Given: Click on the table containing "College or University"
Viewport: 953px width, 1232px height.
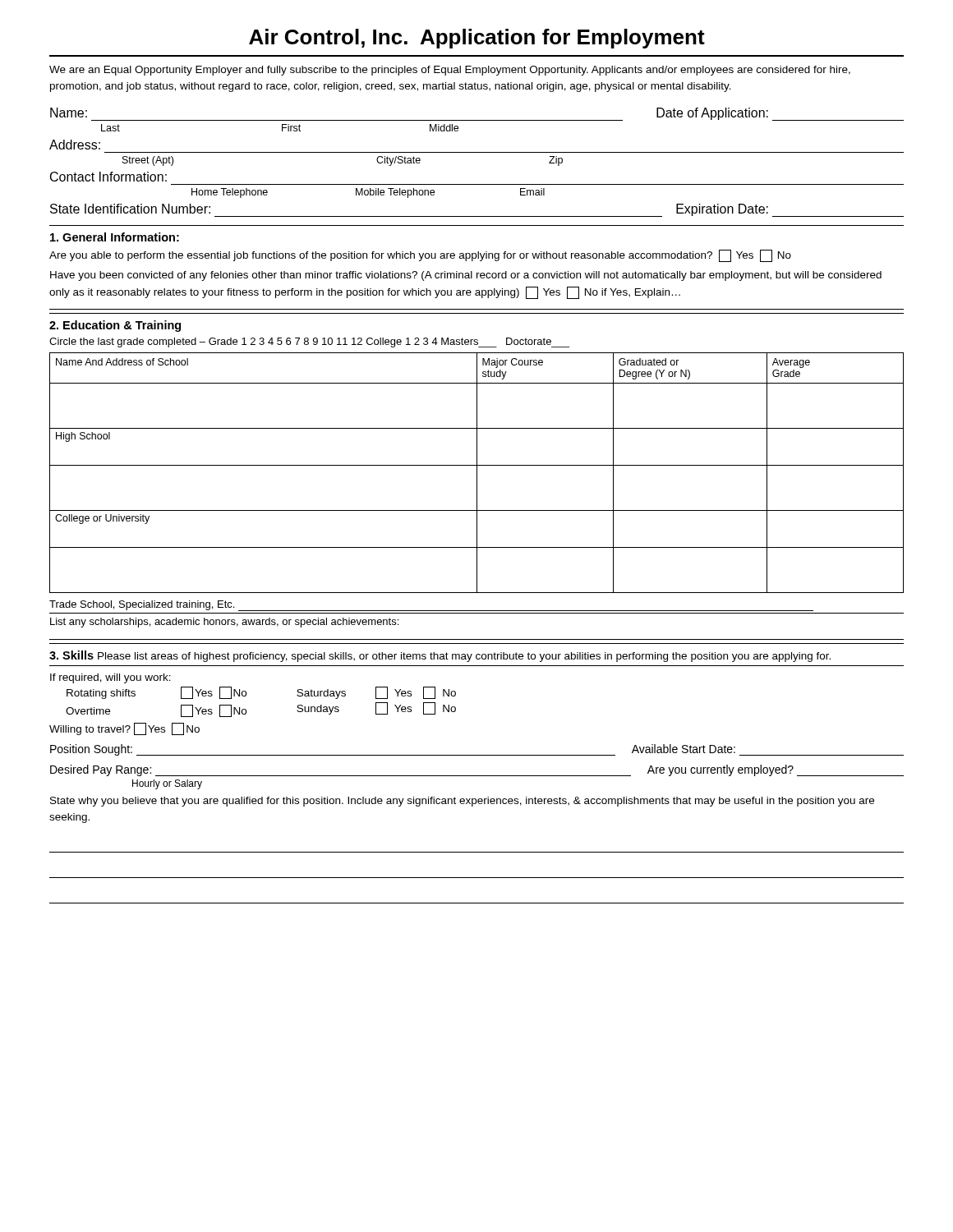Looking at the screenshot, I should [x=476, y=473].
